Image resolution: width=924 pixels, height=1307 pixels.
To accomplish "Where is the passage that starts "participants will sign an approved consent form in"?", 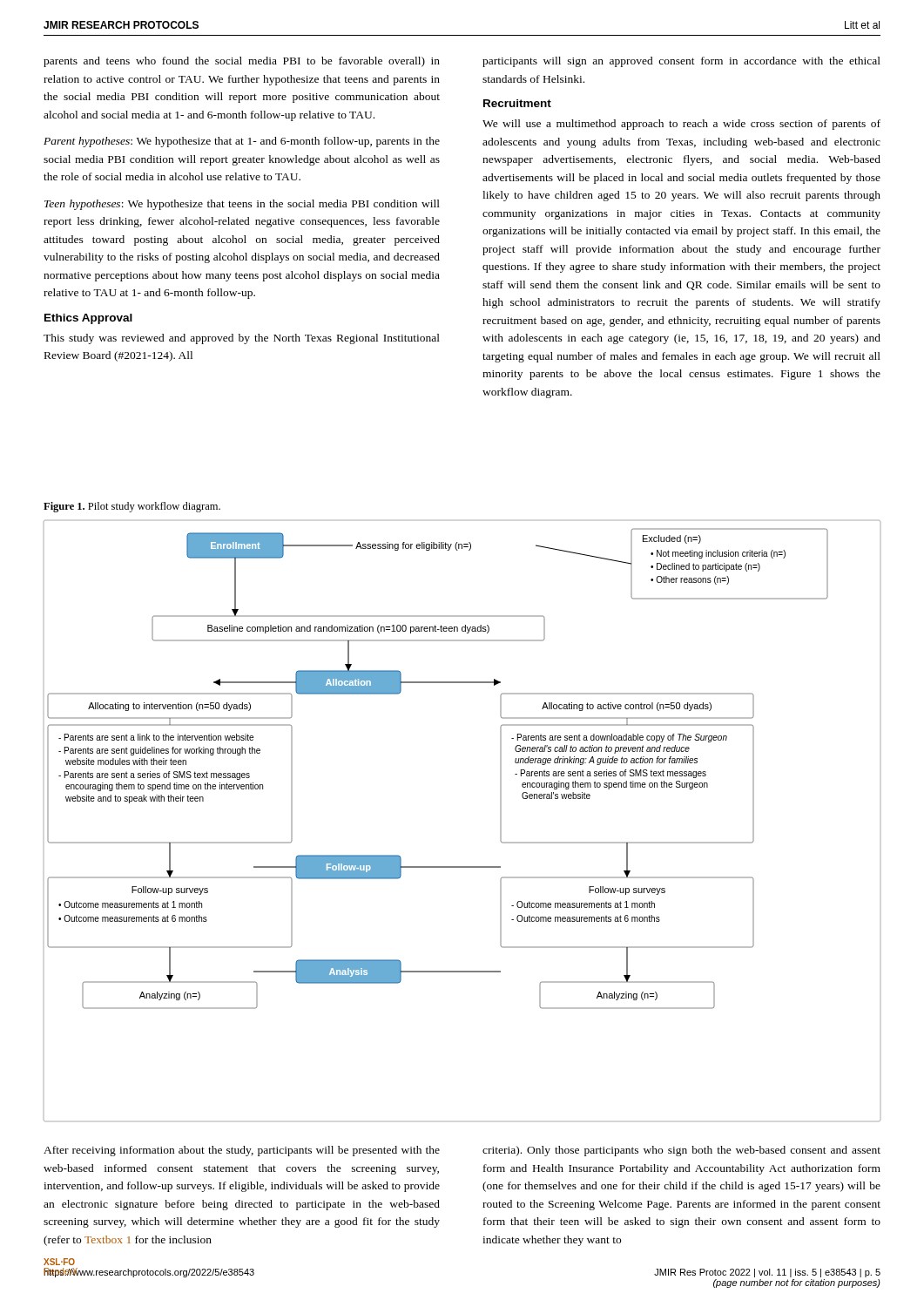I will (681, 69).
